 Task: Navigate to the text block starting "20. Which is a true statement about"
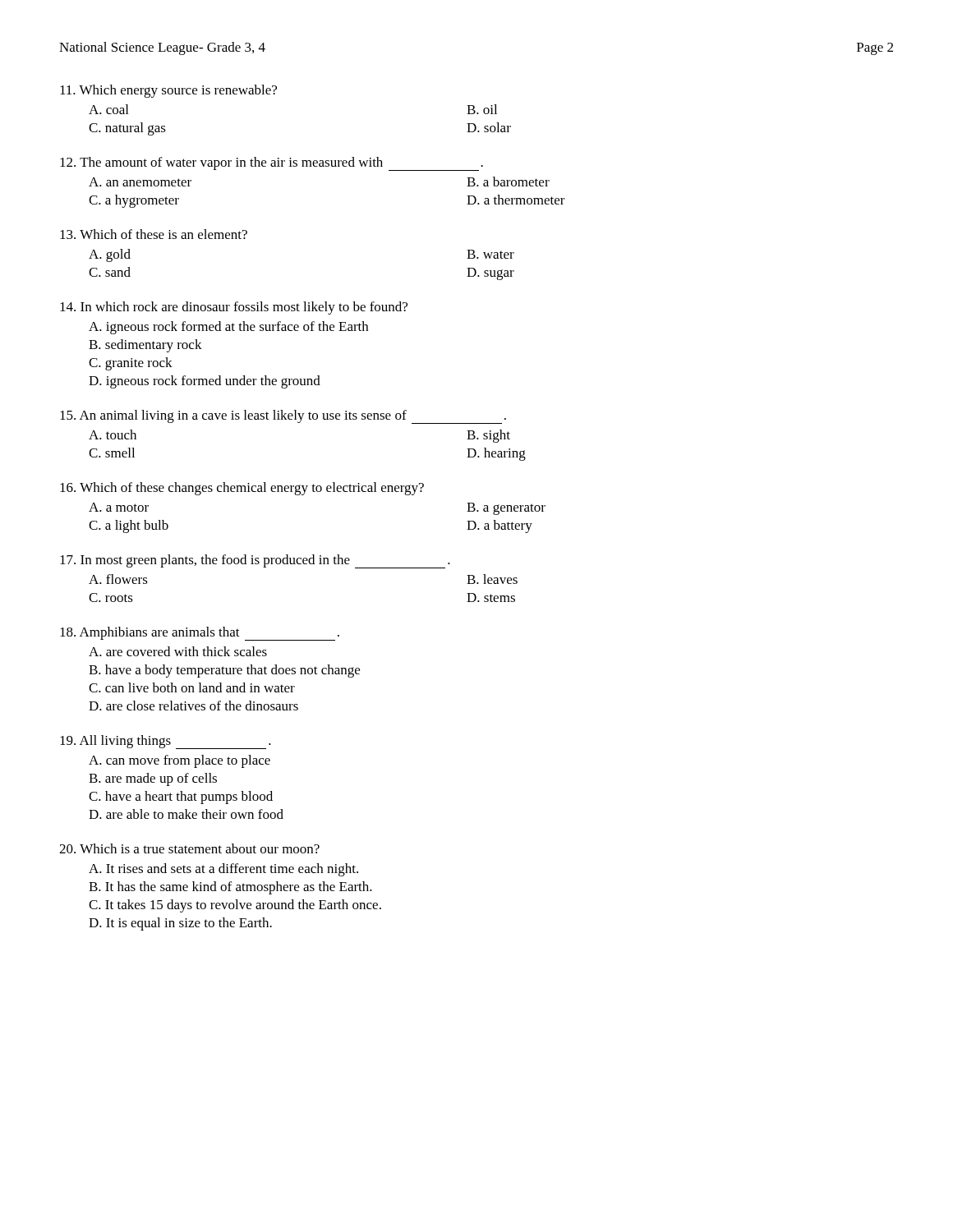tap(189, 848)
